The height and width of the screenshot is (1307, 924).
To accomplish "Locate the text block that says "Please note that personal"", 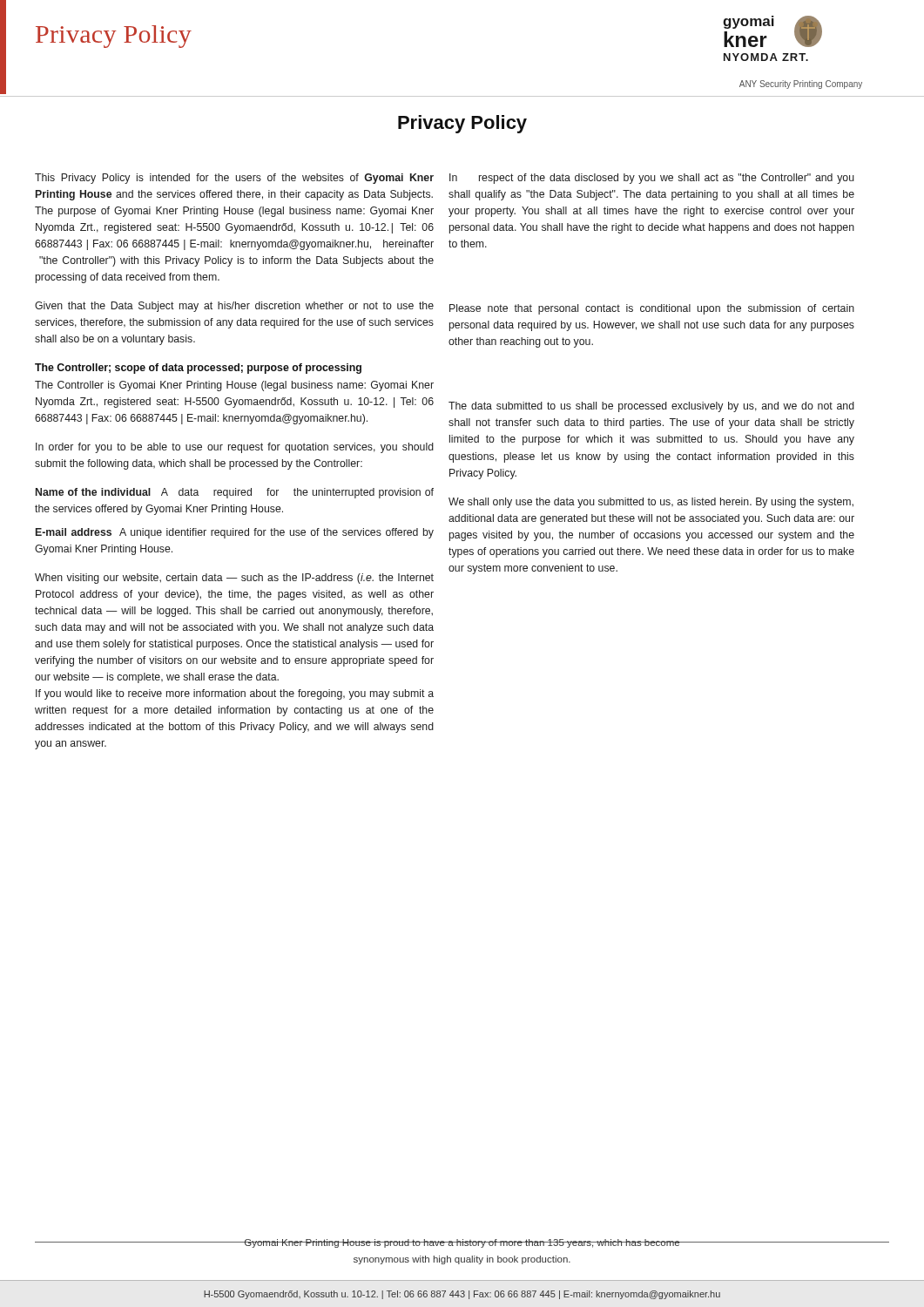I will coord(651,325).
